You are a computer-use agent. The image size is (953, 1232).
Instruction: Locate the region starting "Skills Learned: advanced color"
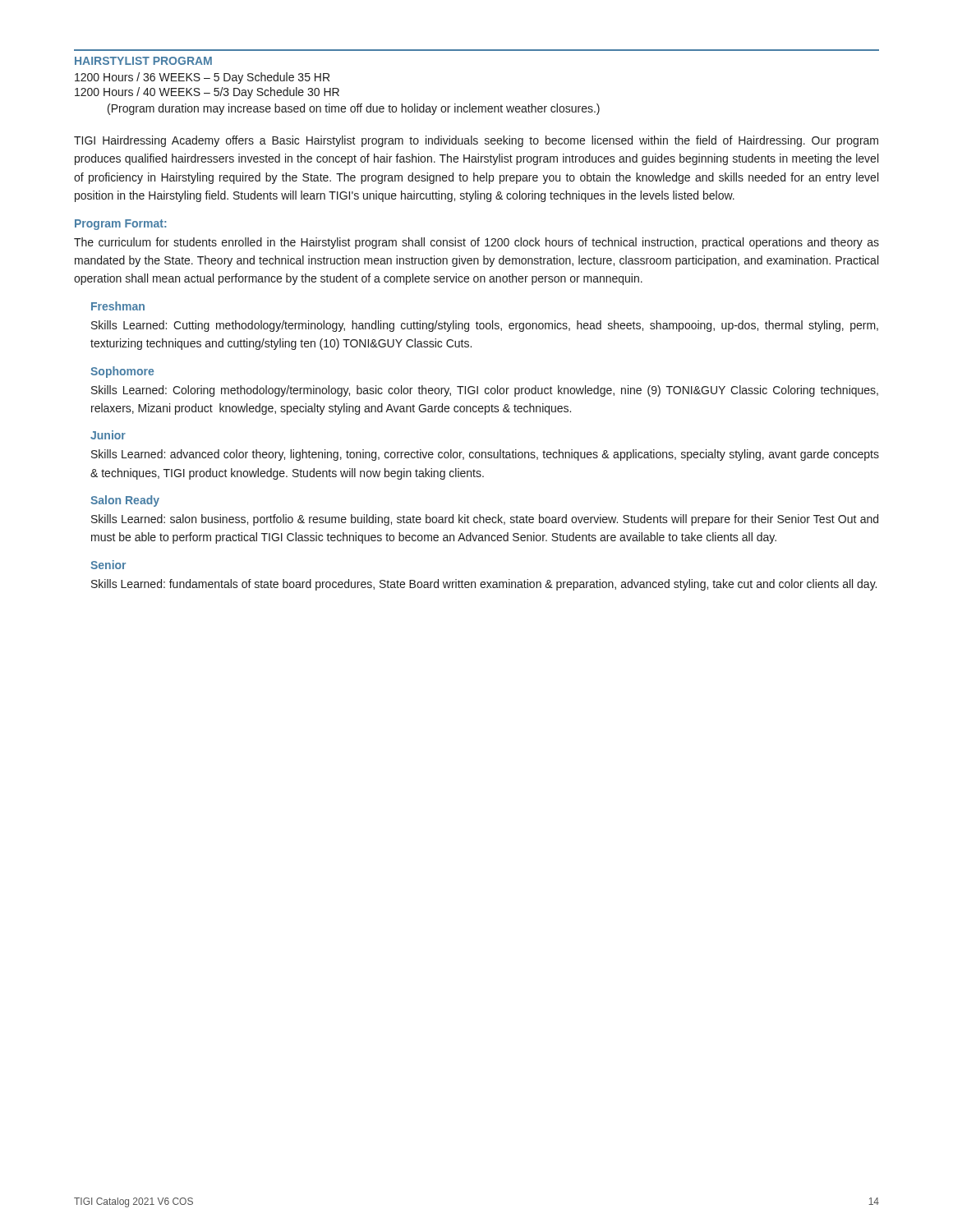click(485, 464)
